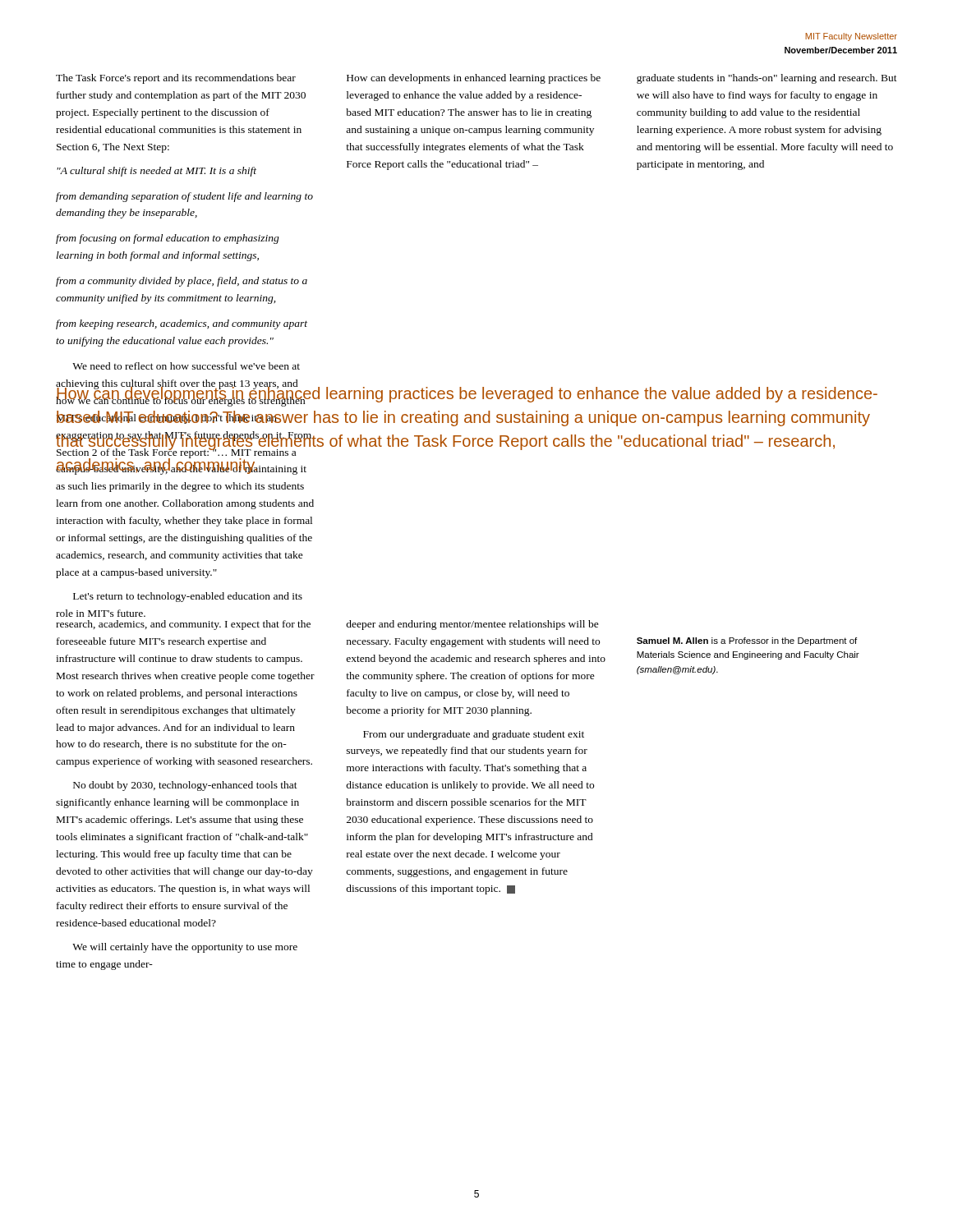Locate the region starting "We need to reflect on"

click(x=186, y=490)
